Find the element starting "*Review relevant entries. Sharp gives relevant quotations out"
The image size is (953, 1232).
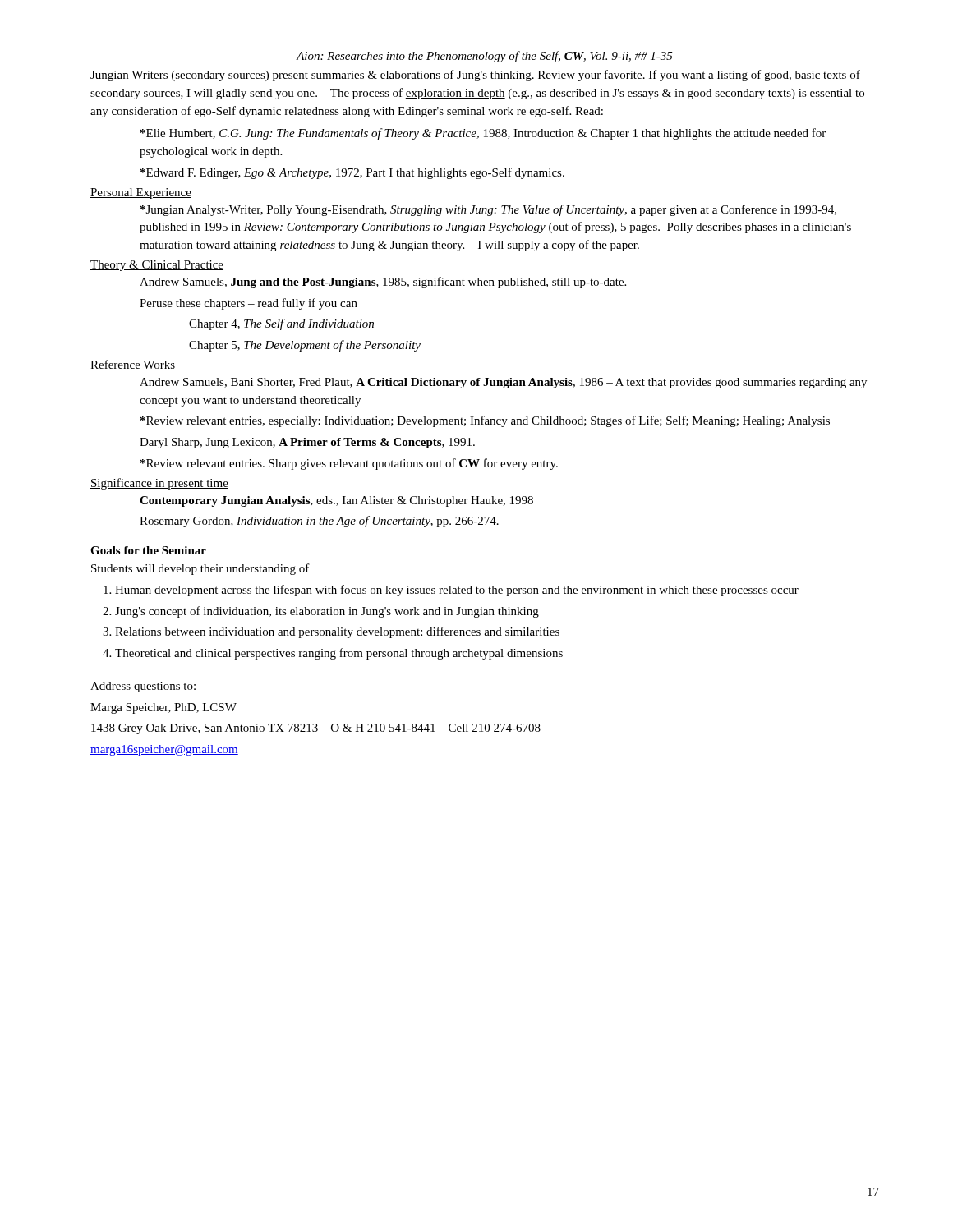point(509,464)
